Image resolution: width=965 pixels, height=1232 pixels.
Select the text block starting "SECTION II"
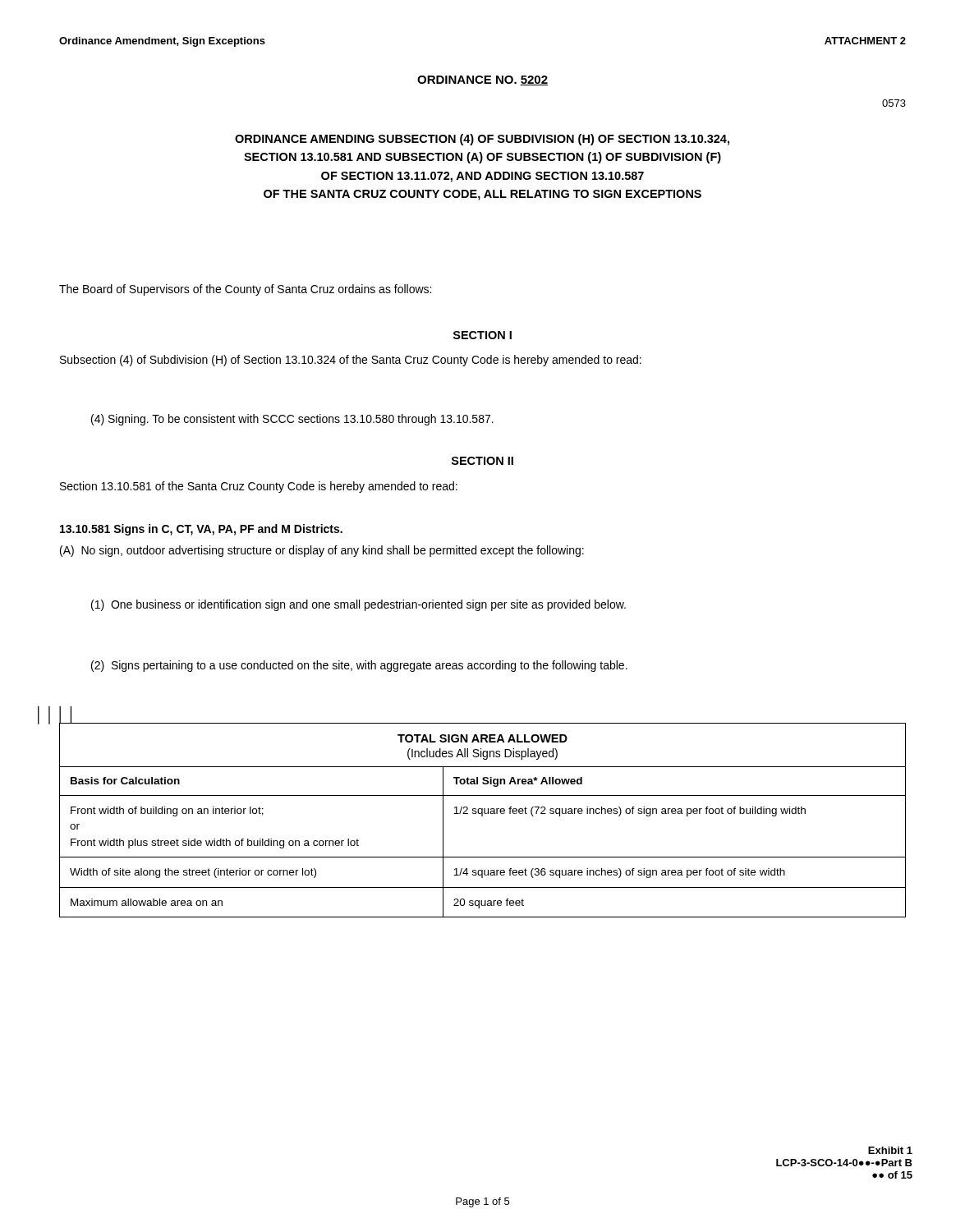(482, 461)
